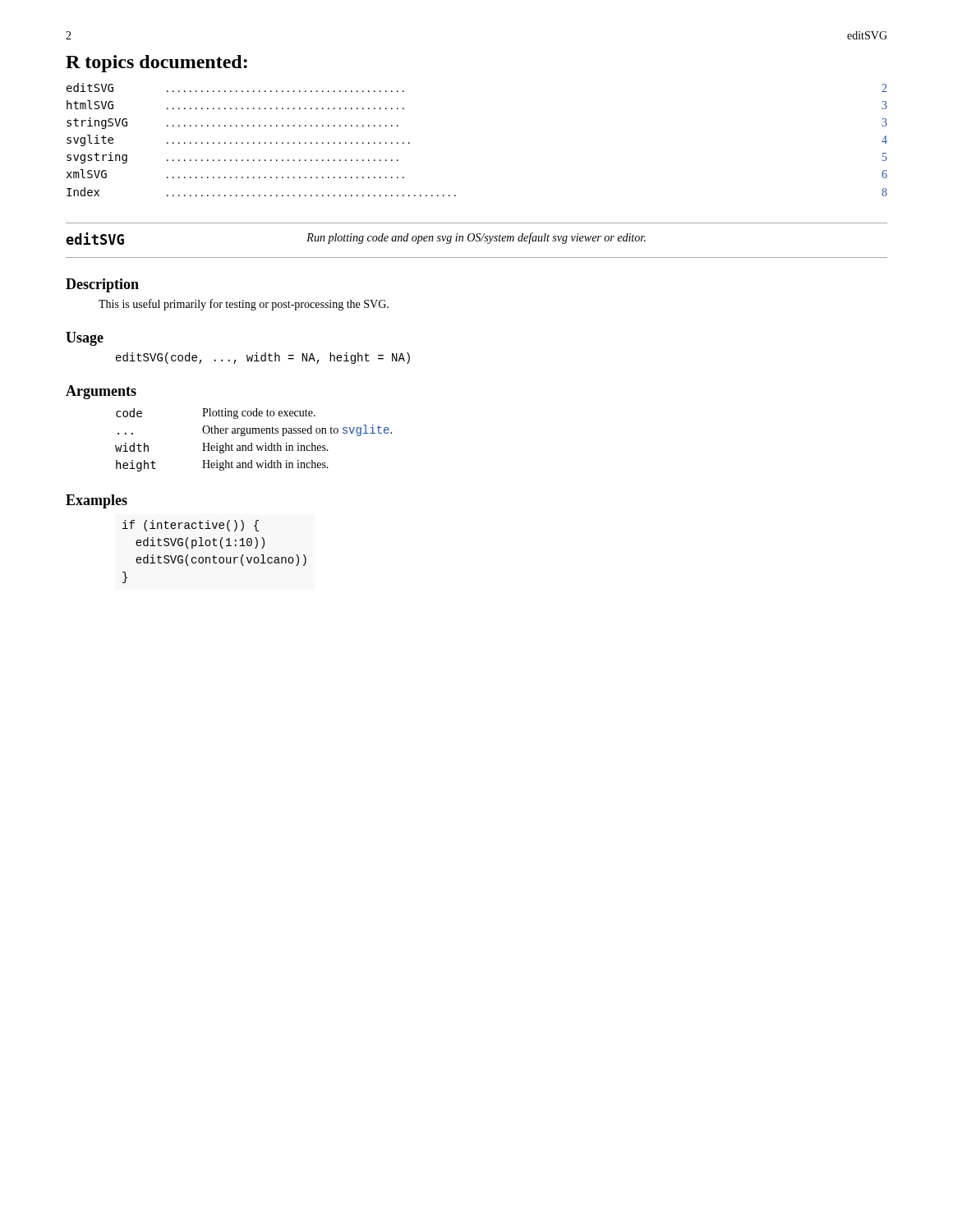This screenshot has height=1232, width=953.
Task: Select the text starting "xmlSVG . . . . . . ."
Action: coord(90,174)
